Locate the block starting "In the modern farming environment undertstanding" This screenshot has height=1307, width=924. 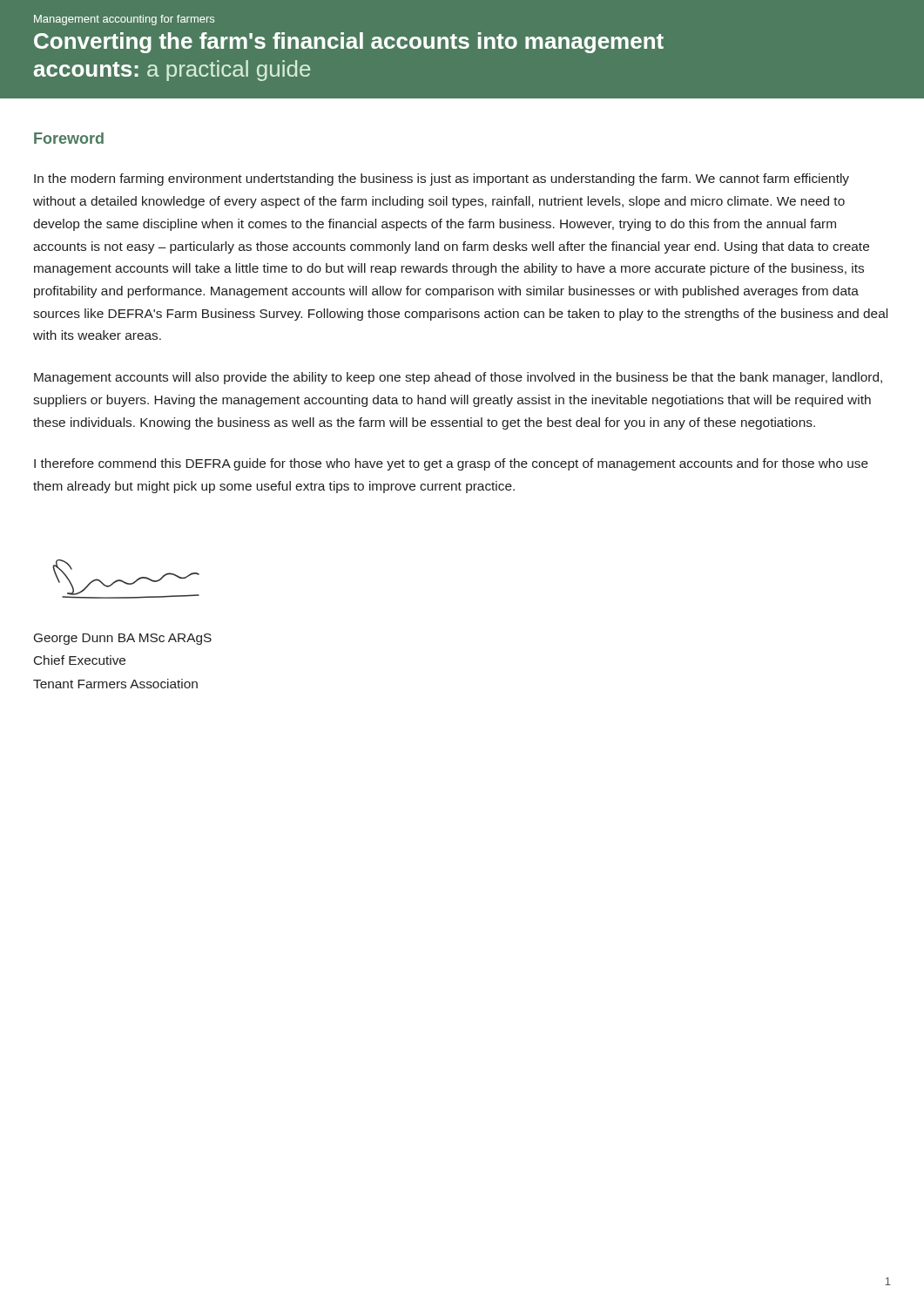point(461,257)
